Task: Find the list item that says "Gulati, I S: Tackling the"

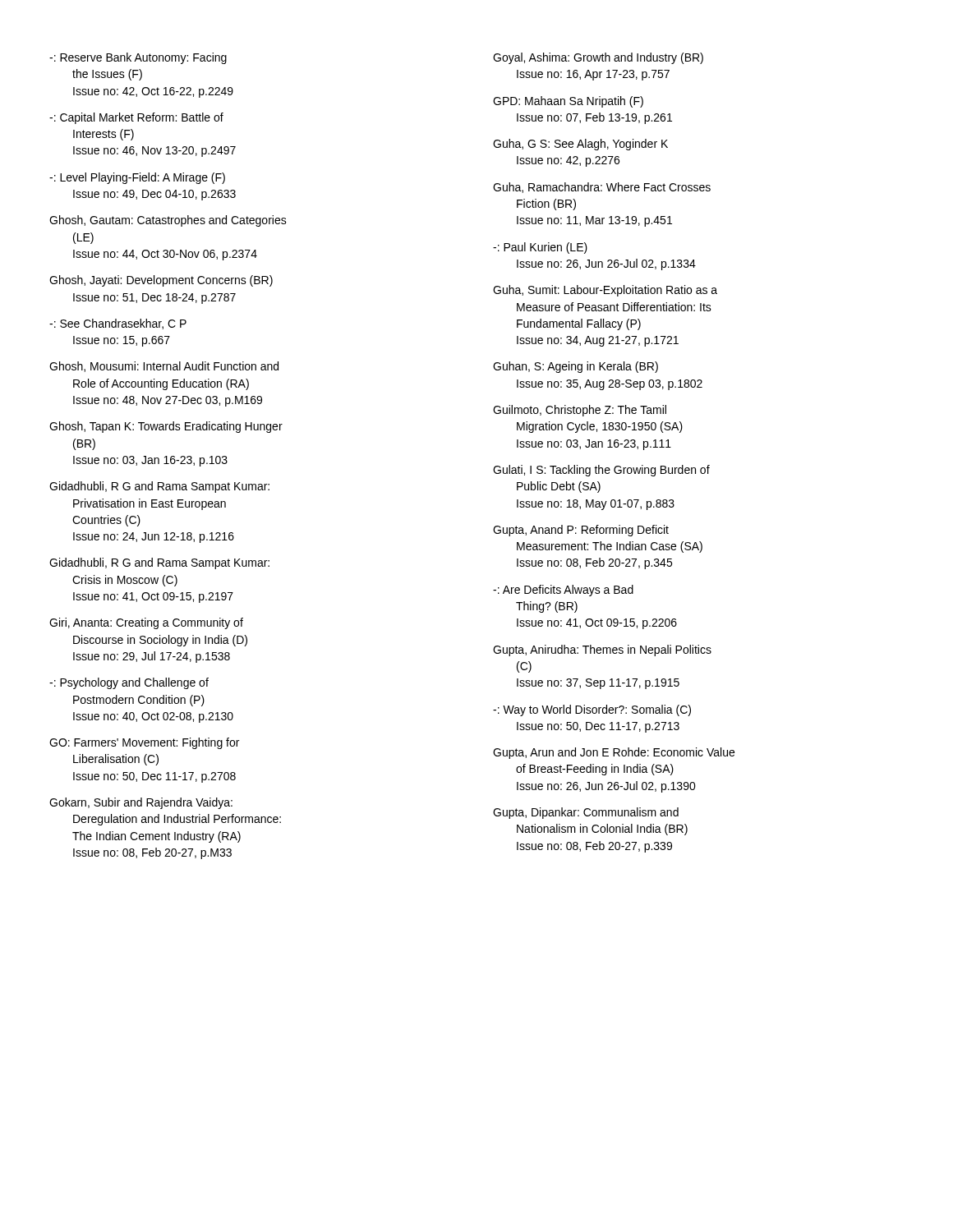Action: (601, 486)
